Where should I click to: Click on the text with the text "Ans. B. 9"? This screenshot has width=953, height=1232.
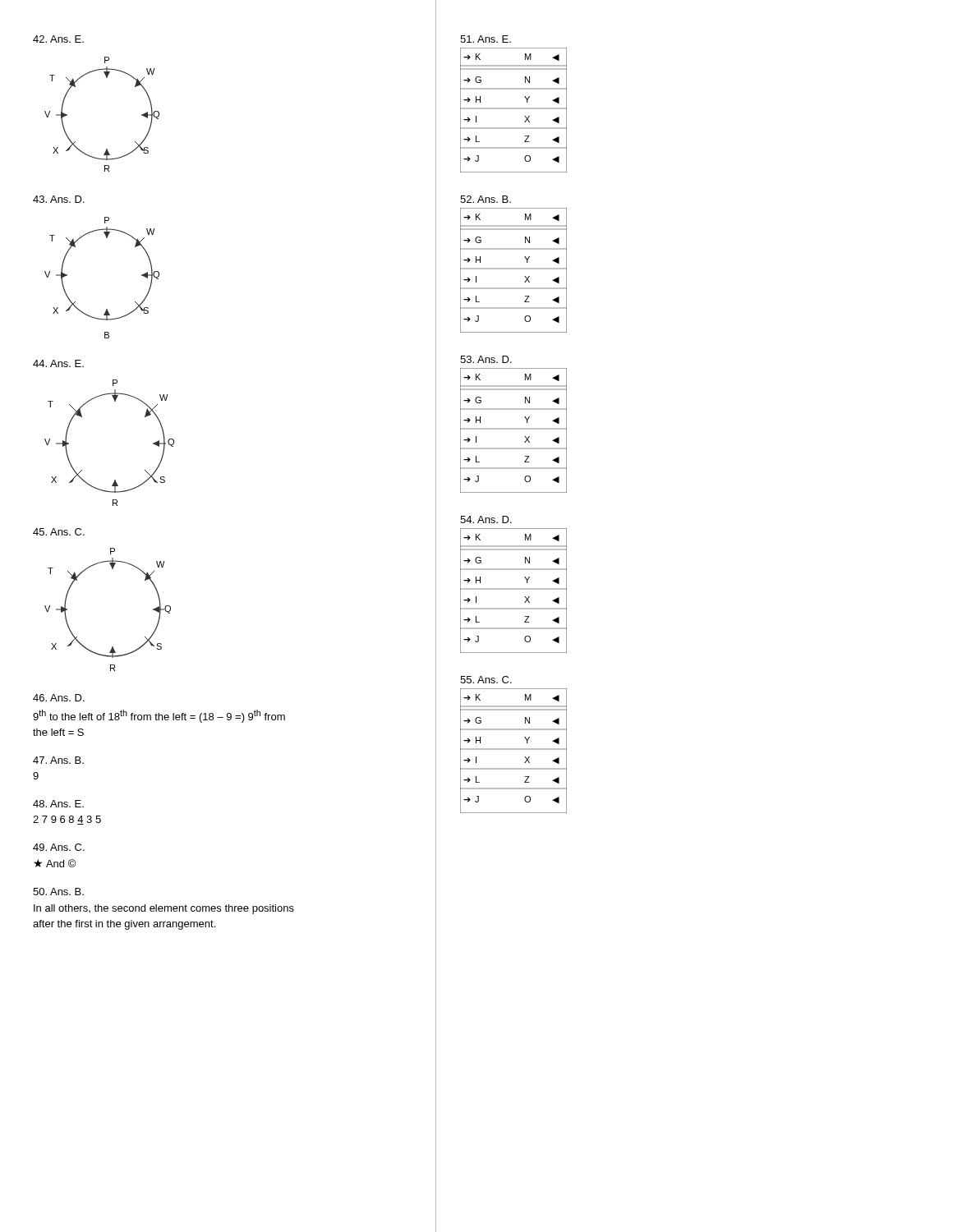[59, 768]
